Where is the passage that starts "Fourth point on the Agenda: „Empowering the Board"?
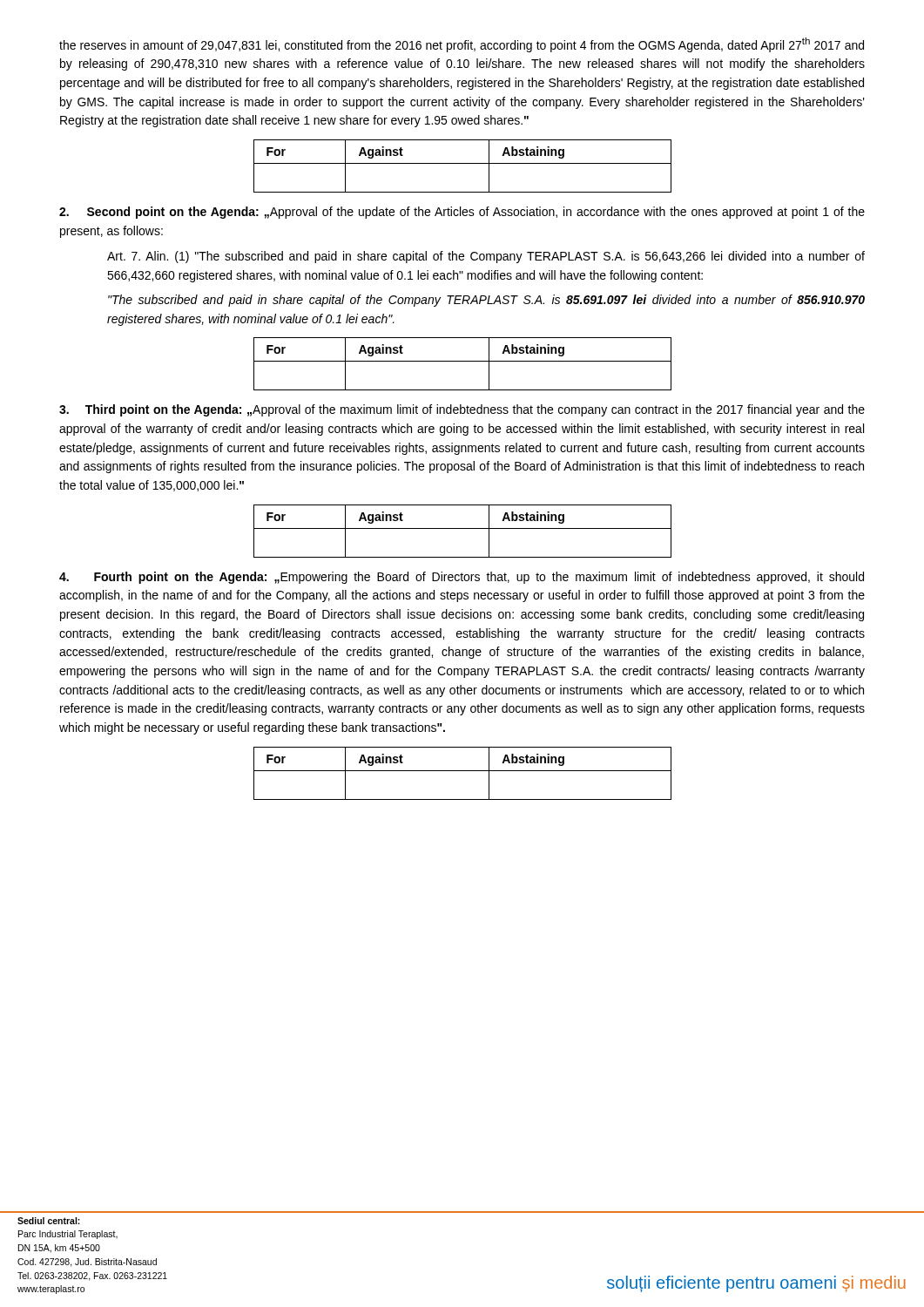This screenshot has height=1307, width=924. [462, 652]
